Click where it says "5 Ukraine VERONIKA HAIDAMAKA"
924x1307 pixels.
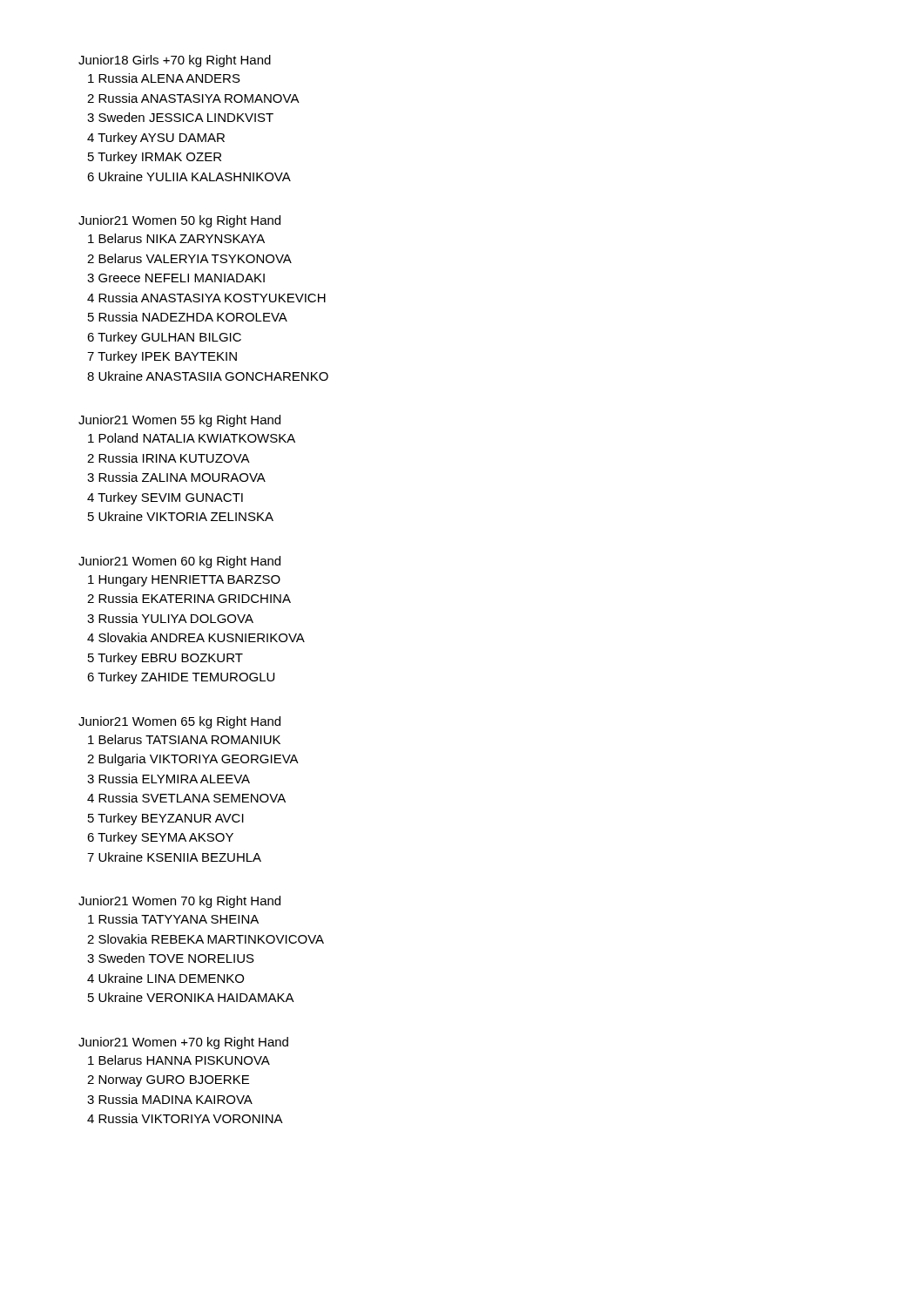pos(191,997)
